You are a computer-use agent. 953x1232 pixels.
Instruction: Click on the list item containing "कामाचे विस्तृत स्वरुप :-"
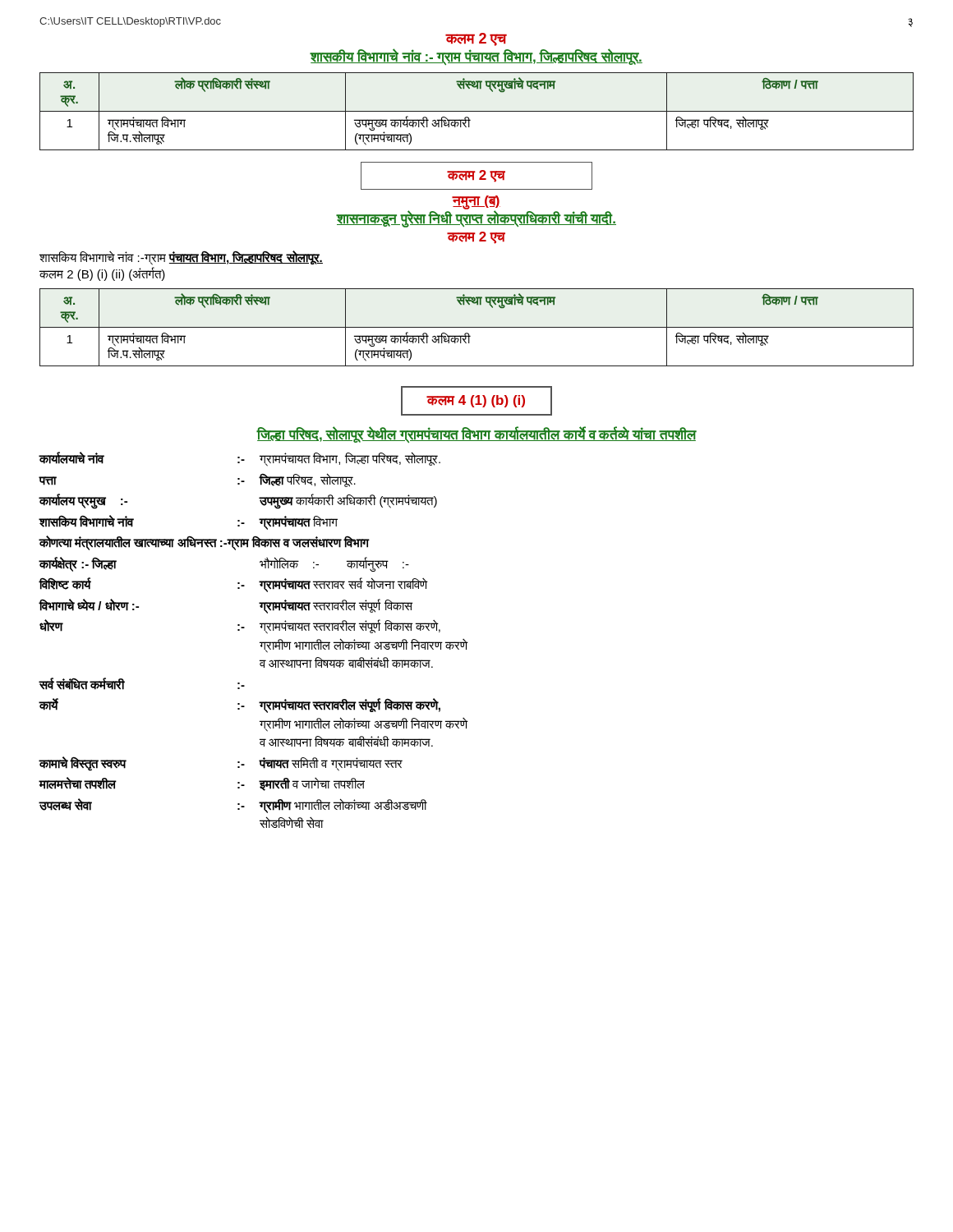pos(84,763)
